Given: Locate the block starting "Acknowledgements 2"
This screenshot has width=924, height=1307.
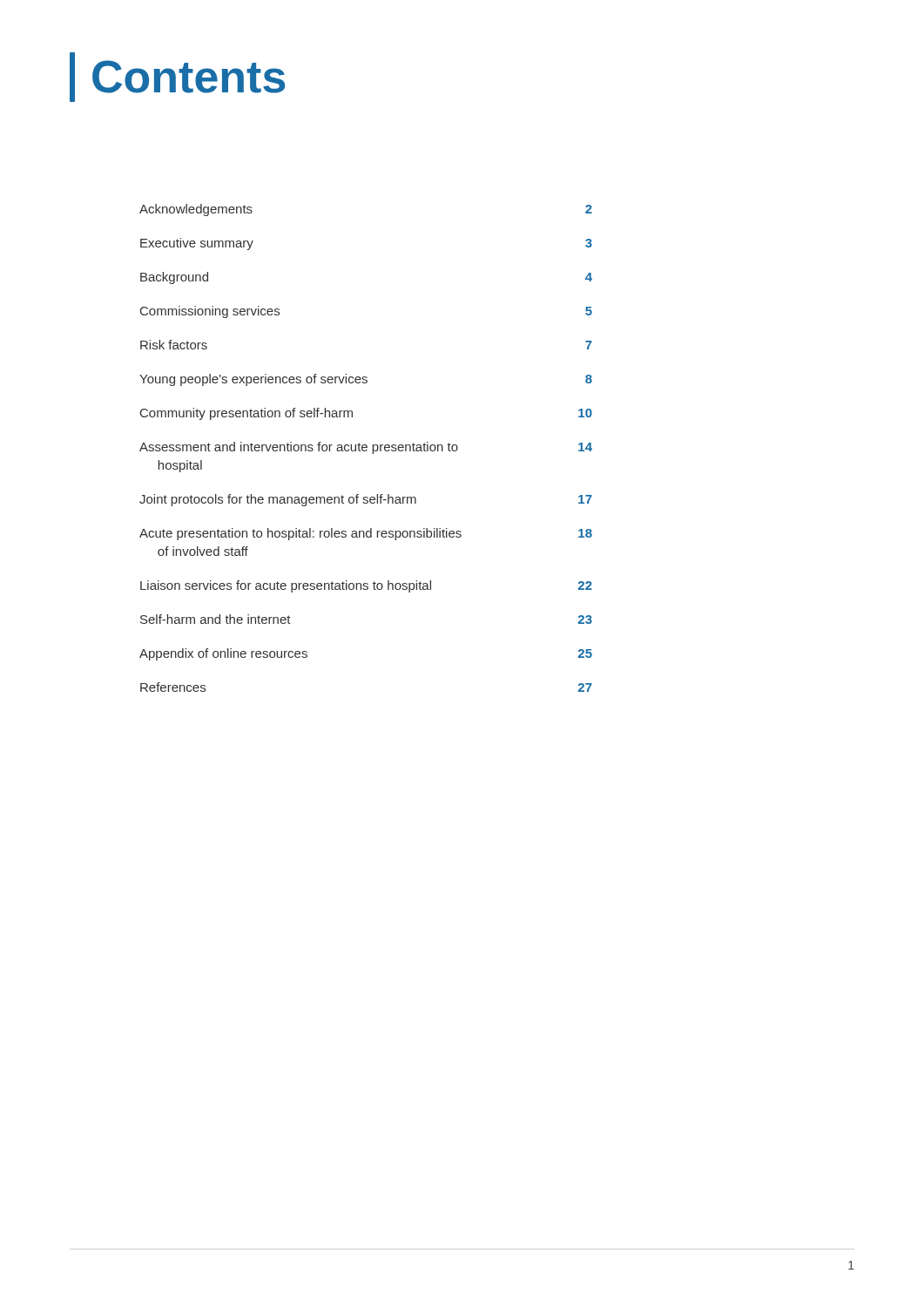Looking at the screenshot, I should (197, 210).
